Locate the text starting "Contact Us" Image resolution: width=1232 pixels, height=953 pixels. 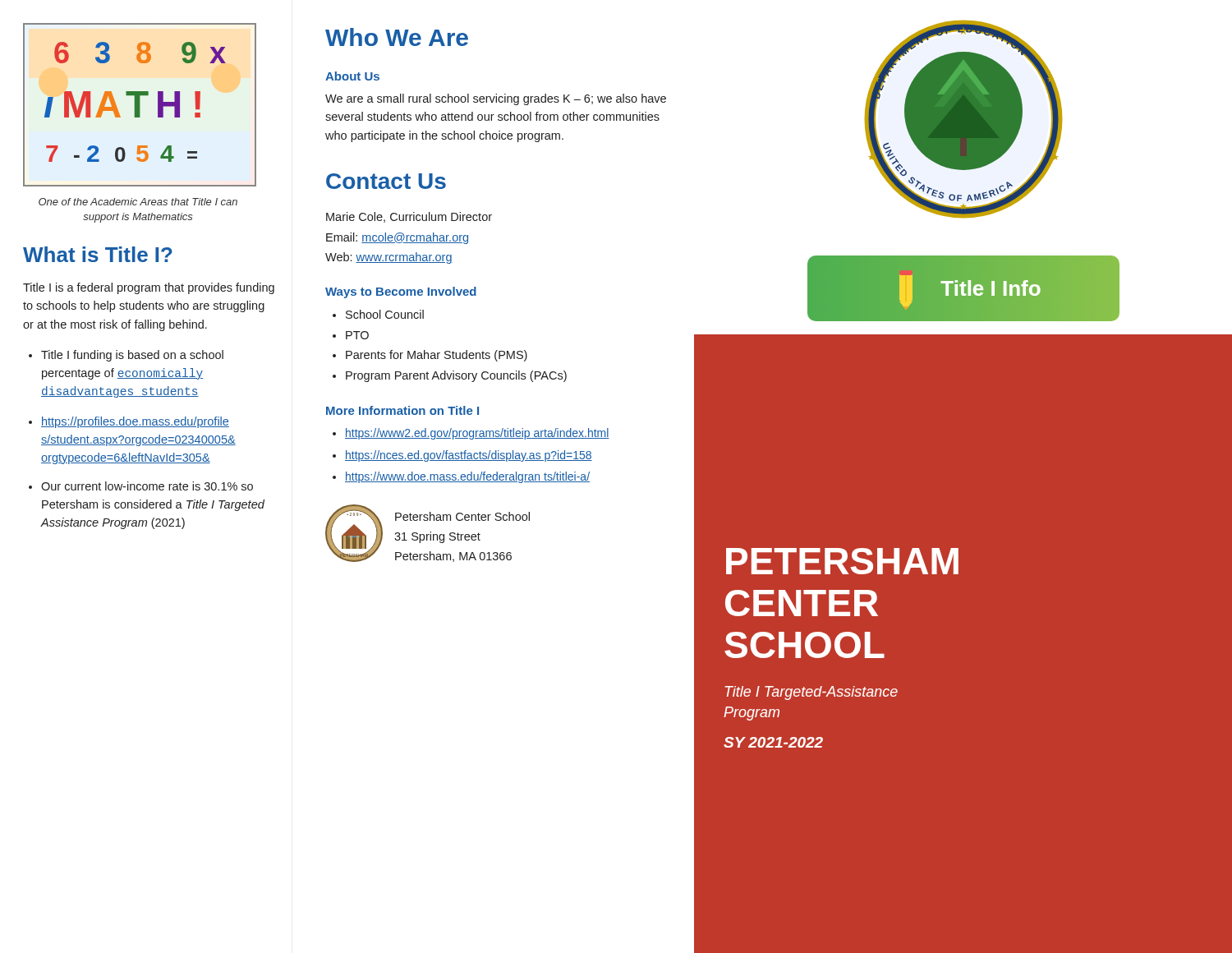[x=386, y=181]
